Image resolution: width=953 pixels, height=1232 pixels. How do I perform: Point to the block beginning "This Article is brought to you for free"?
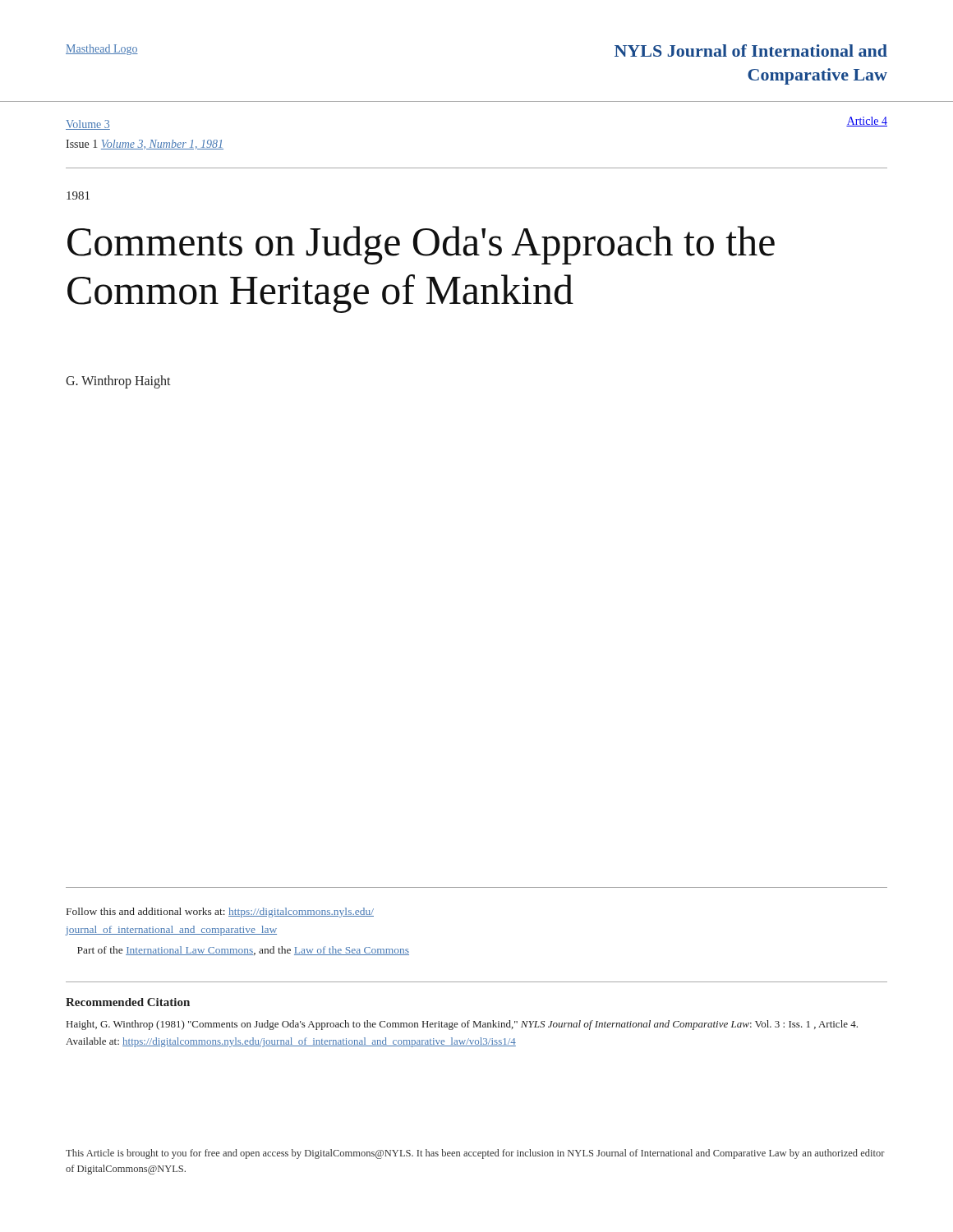click(475, 1161)
